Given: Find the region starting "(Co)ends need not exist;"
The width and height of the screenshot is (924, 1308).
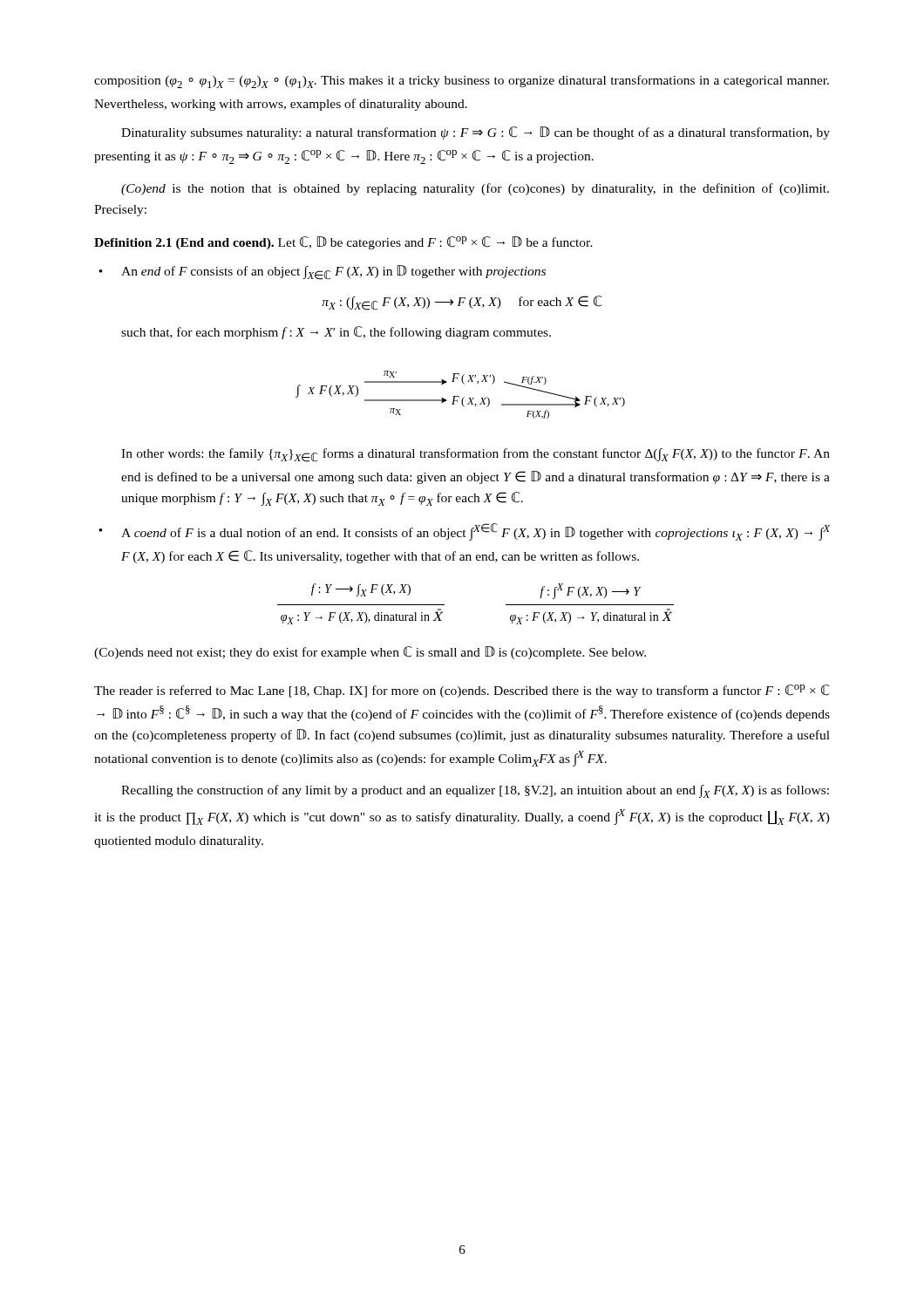Looking at the screenshot, I should tap(371, 651).
